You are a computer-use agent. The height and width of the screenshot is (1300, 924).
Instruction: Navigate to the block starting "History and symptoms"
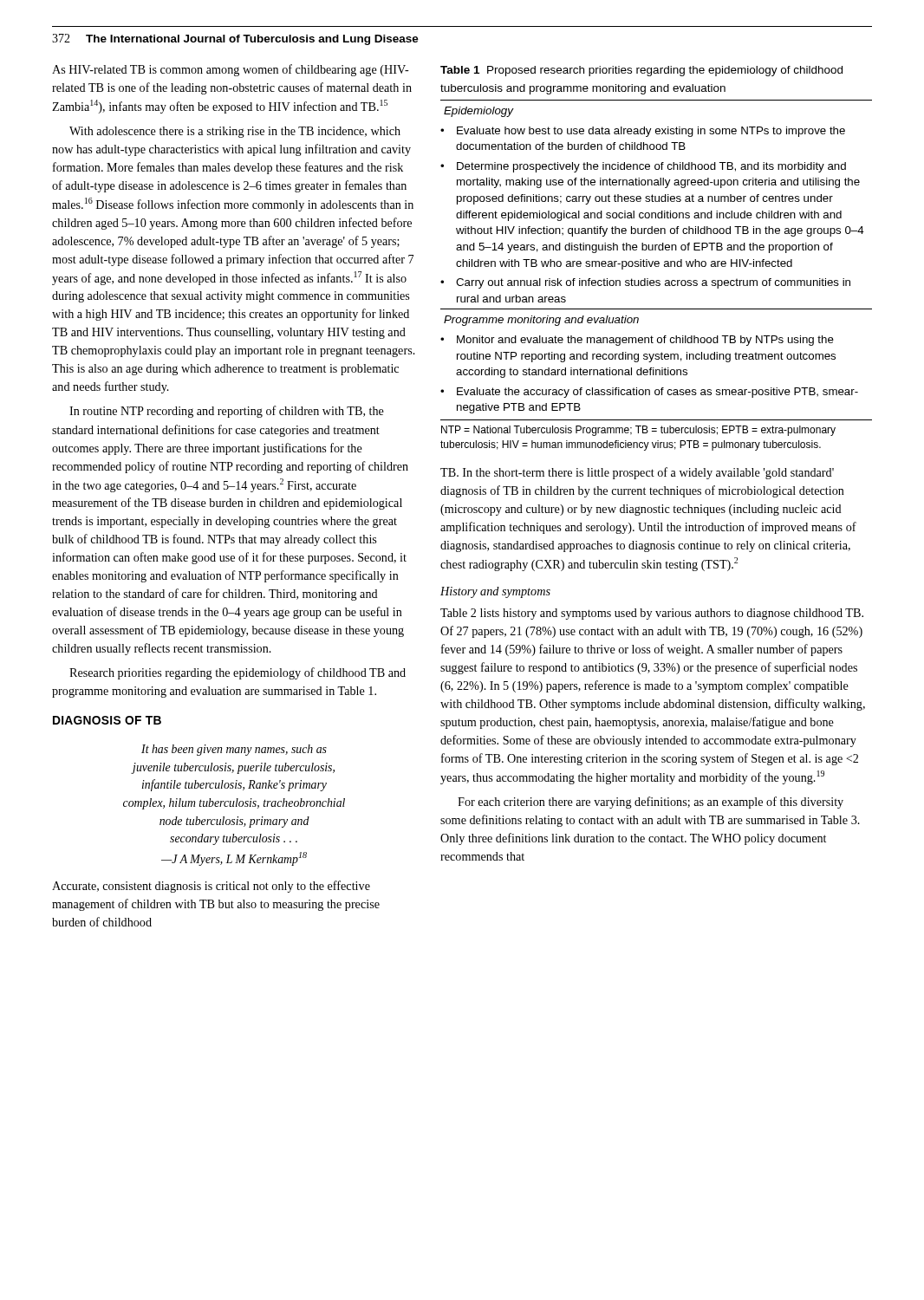(495, 592)
